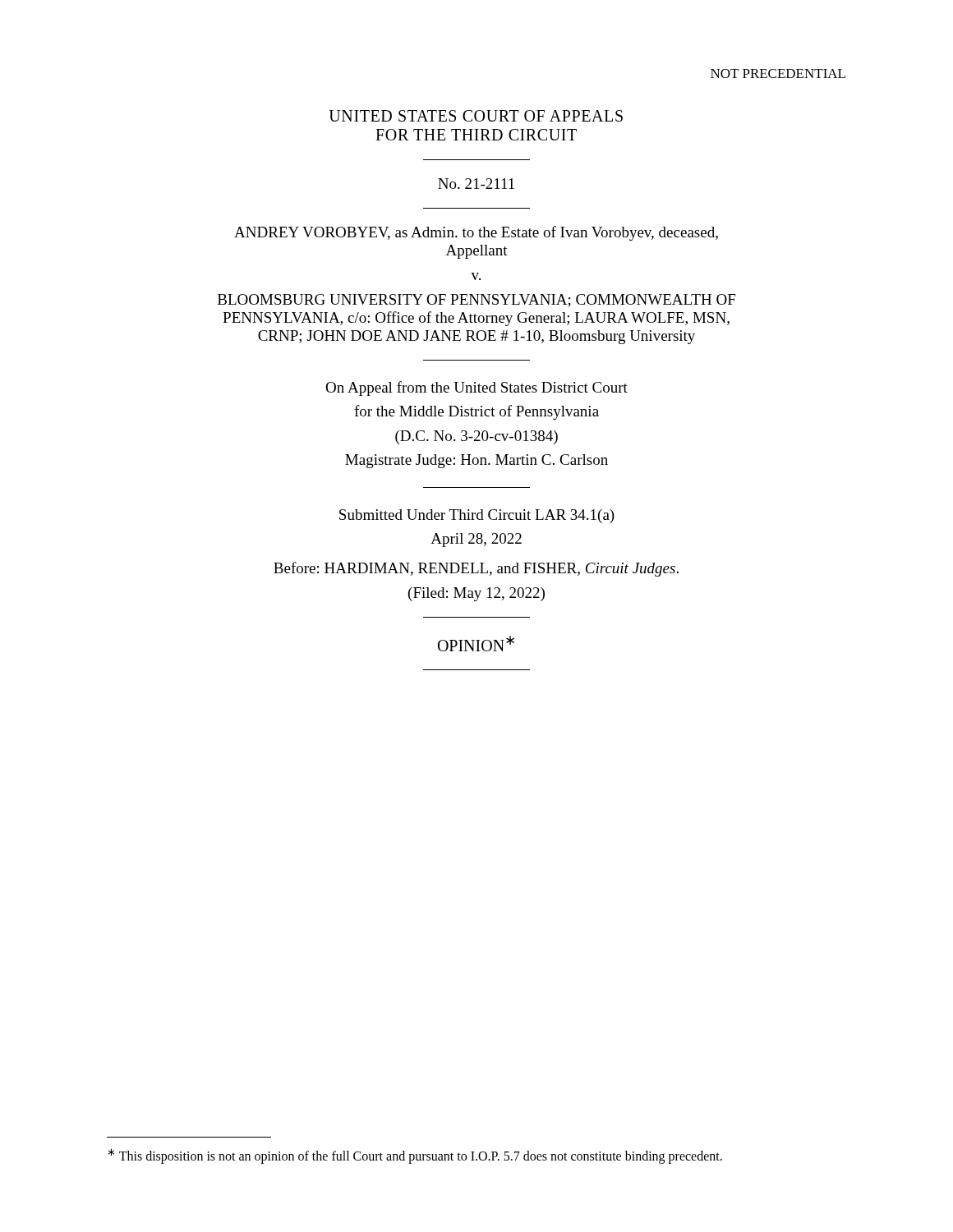Find the text block starting "∗ This disposition"
Image resolution: width=953 pixels, height=1232 pixels.
(415, 1154)
